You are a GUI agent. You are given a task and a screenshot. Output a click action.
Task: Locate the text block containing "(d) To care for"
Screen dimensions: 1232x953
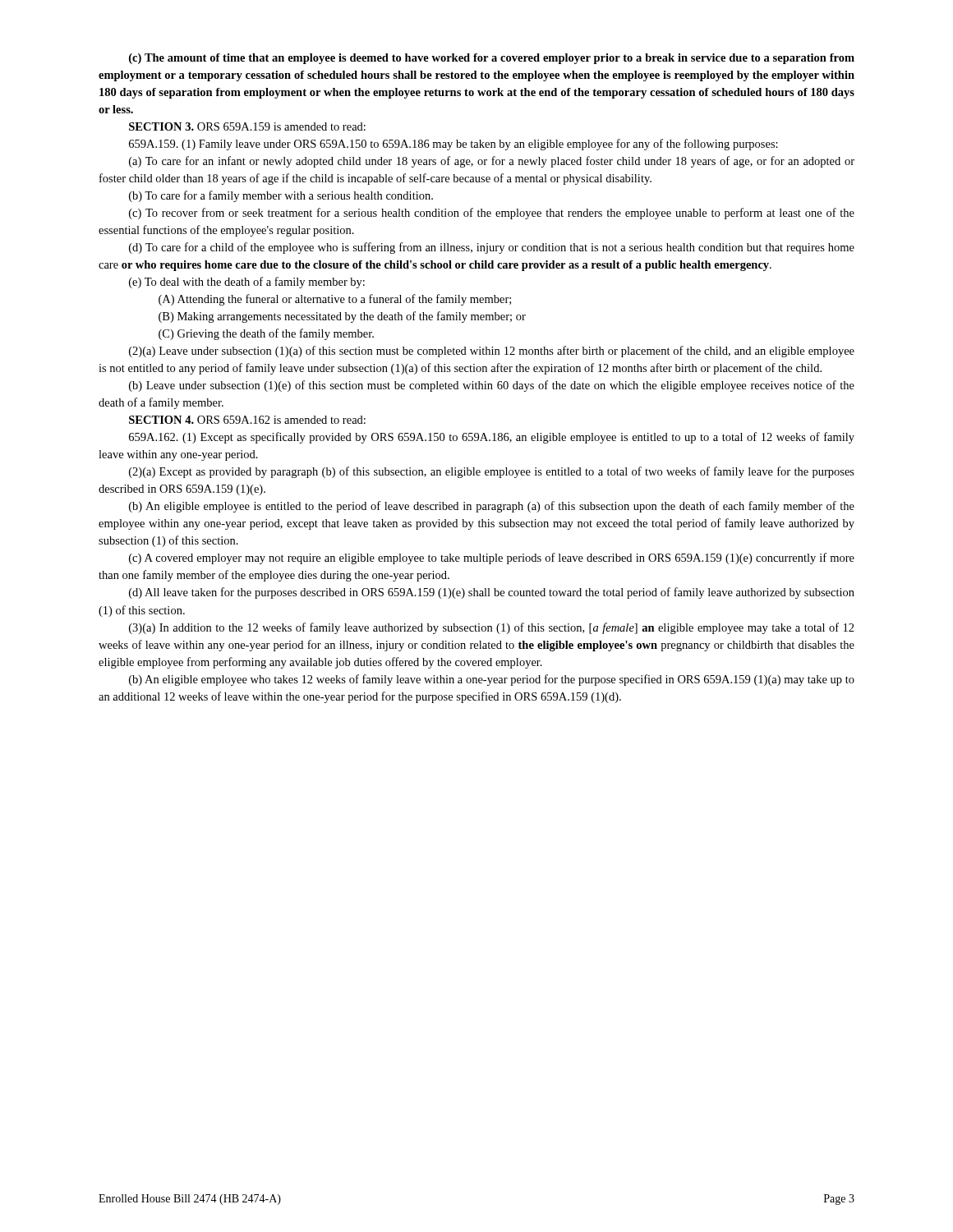pyautogui.click(x=476, y=256)
